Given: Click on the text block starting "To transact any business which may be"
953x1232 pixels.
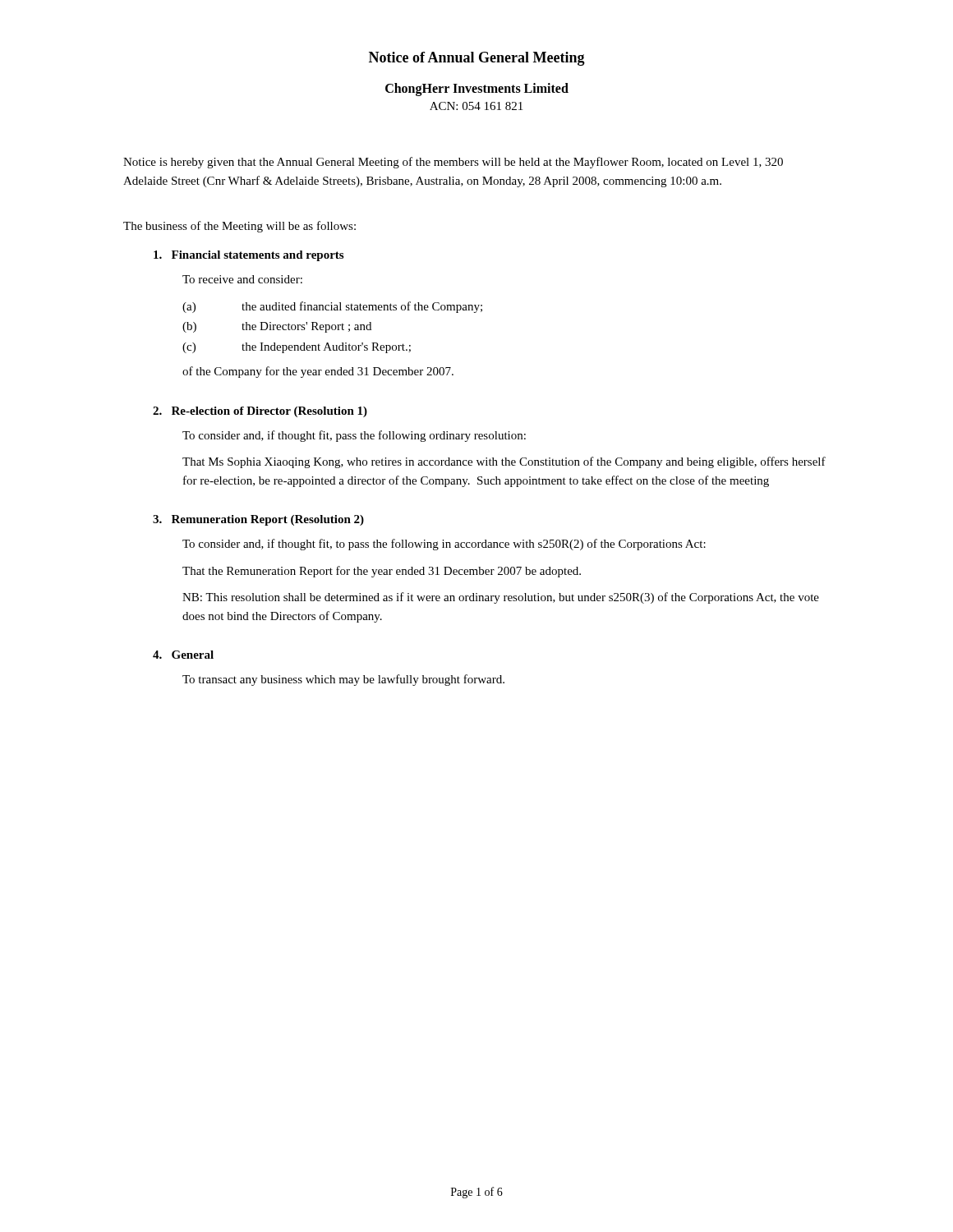Looking at the screenshot, I should [344, 679].
